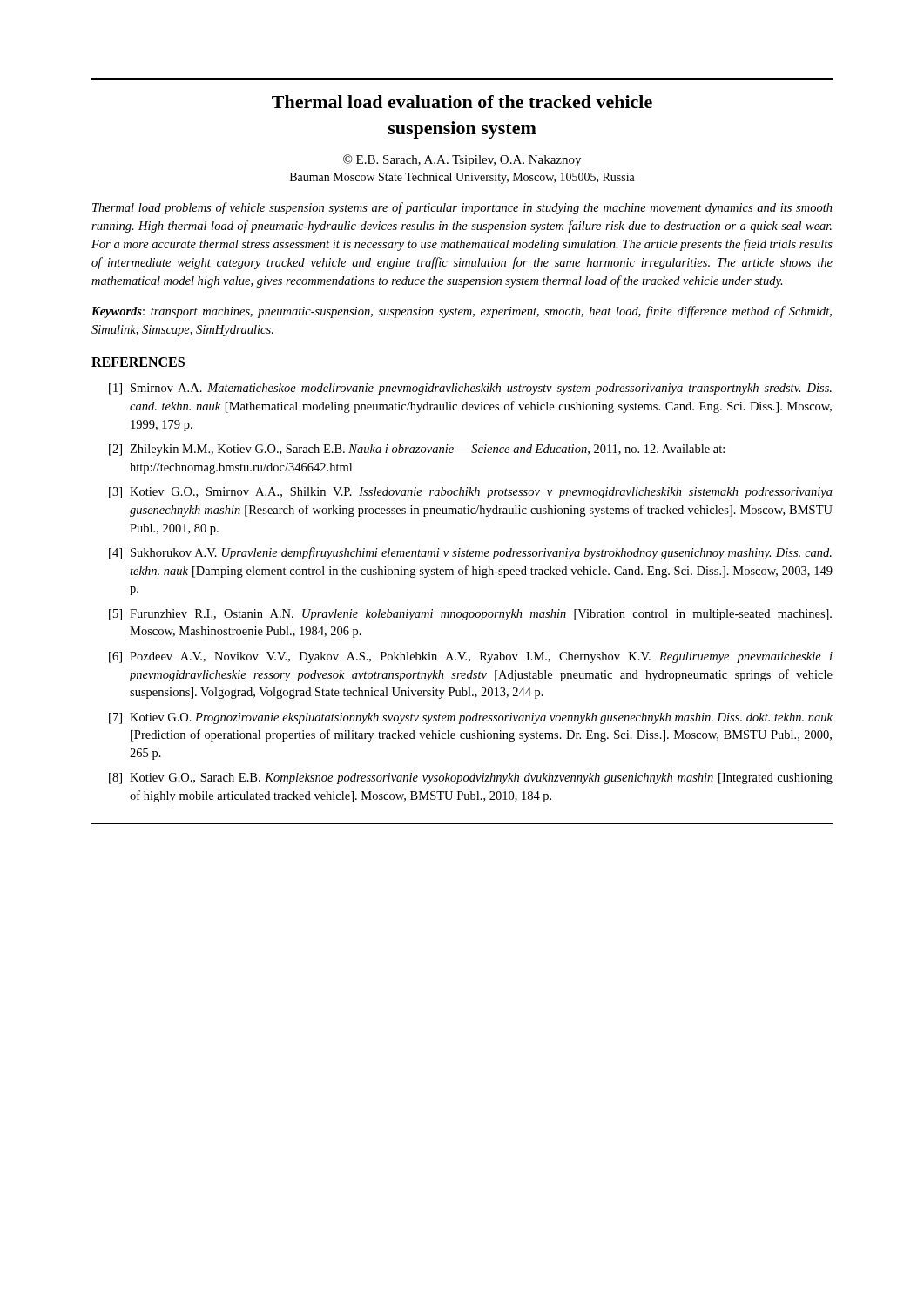Click a section header
This screenshot has width=924, height=1307.
click(138, 362)
